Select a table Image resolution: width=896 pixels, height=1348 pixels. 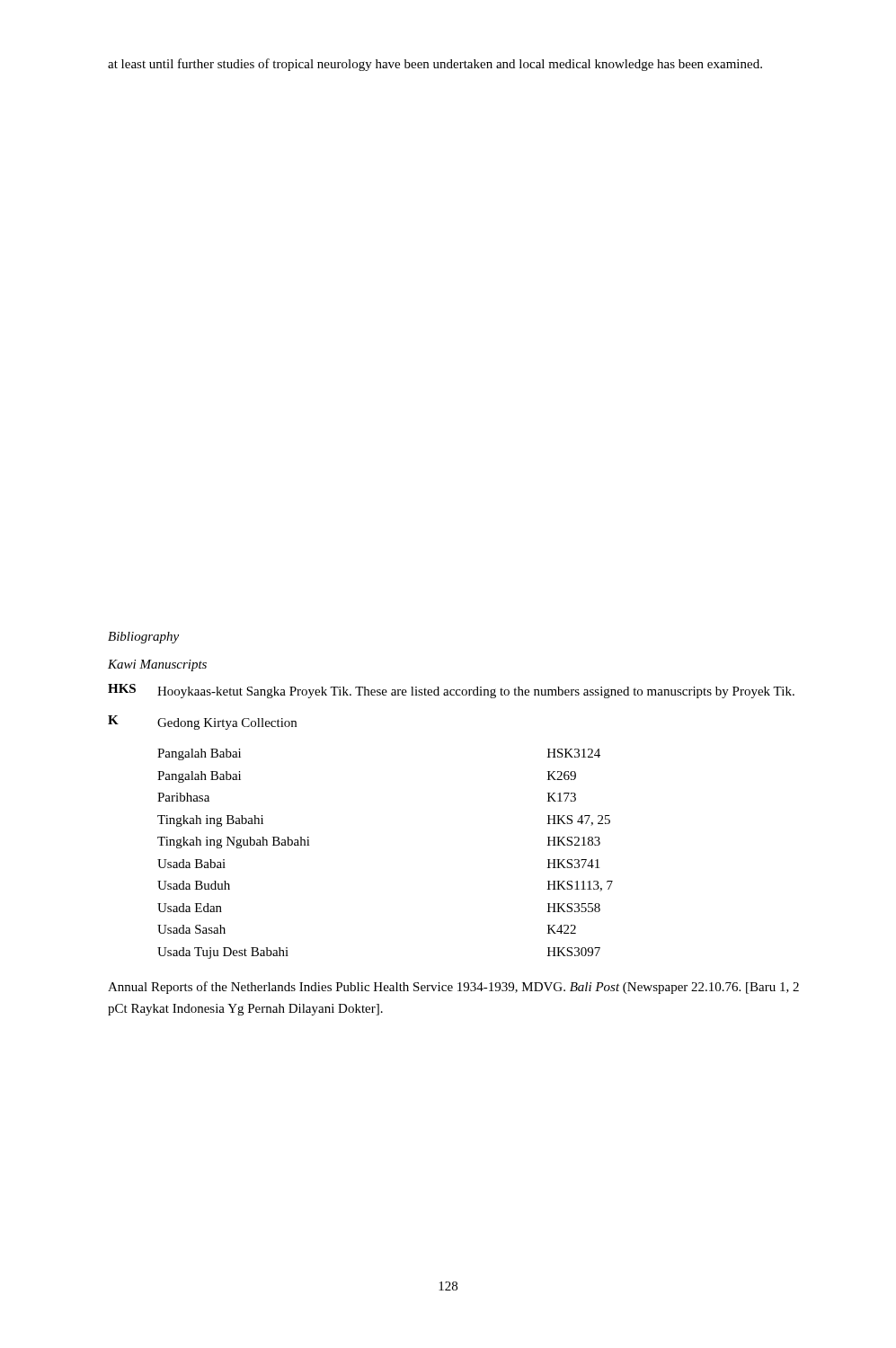pos(482,852)
